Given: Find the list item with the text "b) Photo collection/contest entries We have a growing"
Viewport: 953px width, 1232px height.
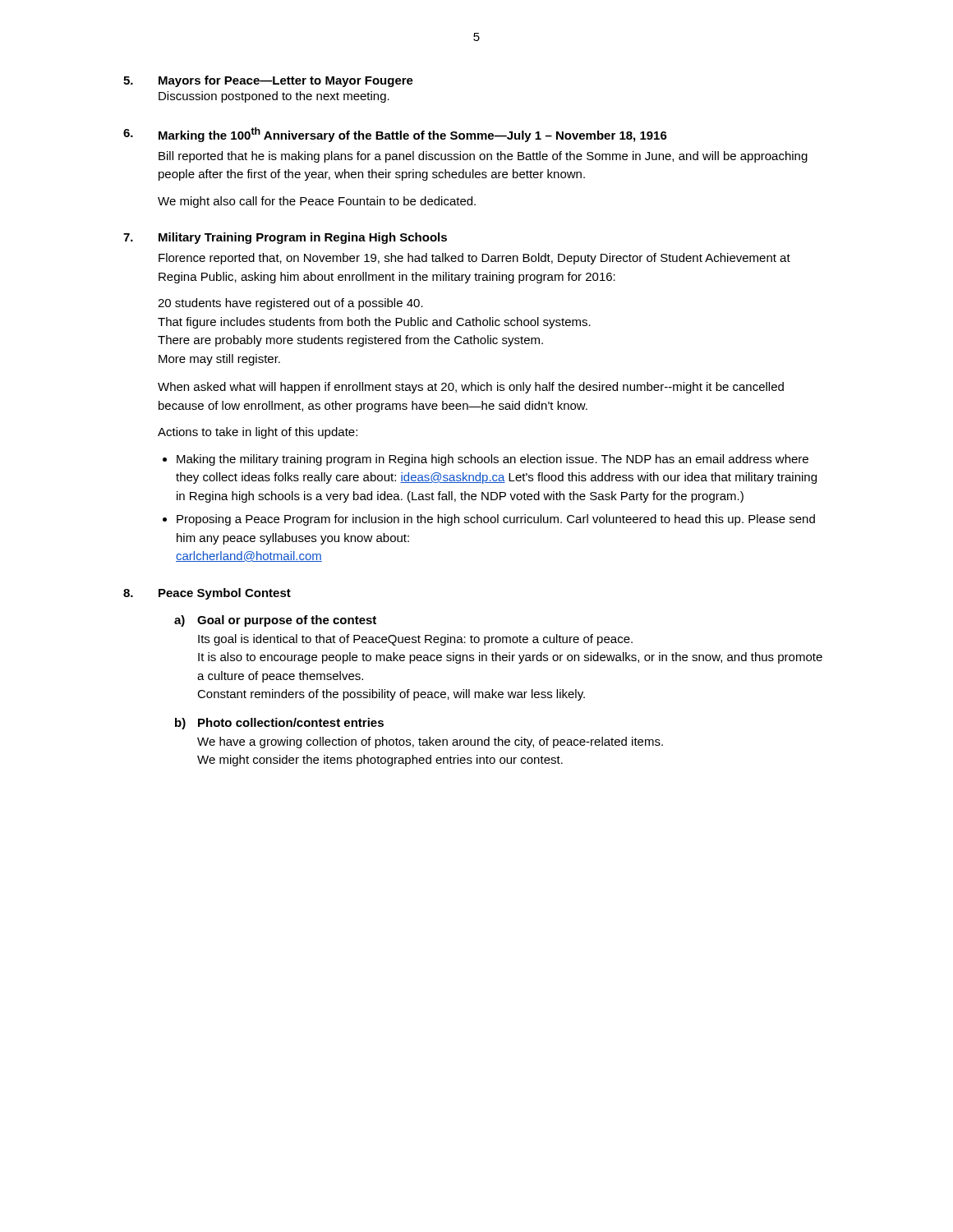Looking at the screenshot, I should (502, 742).
